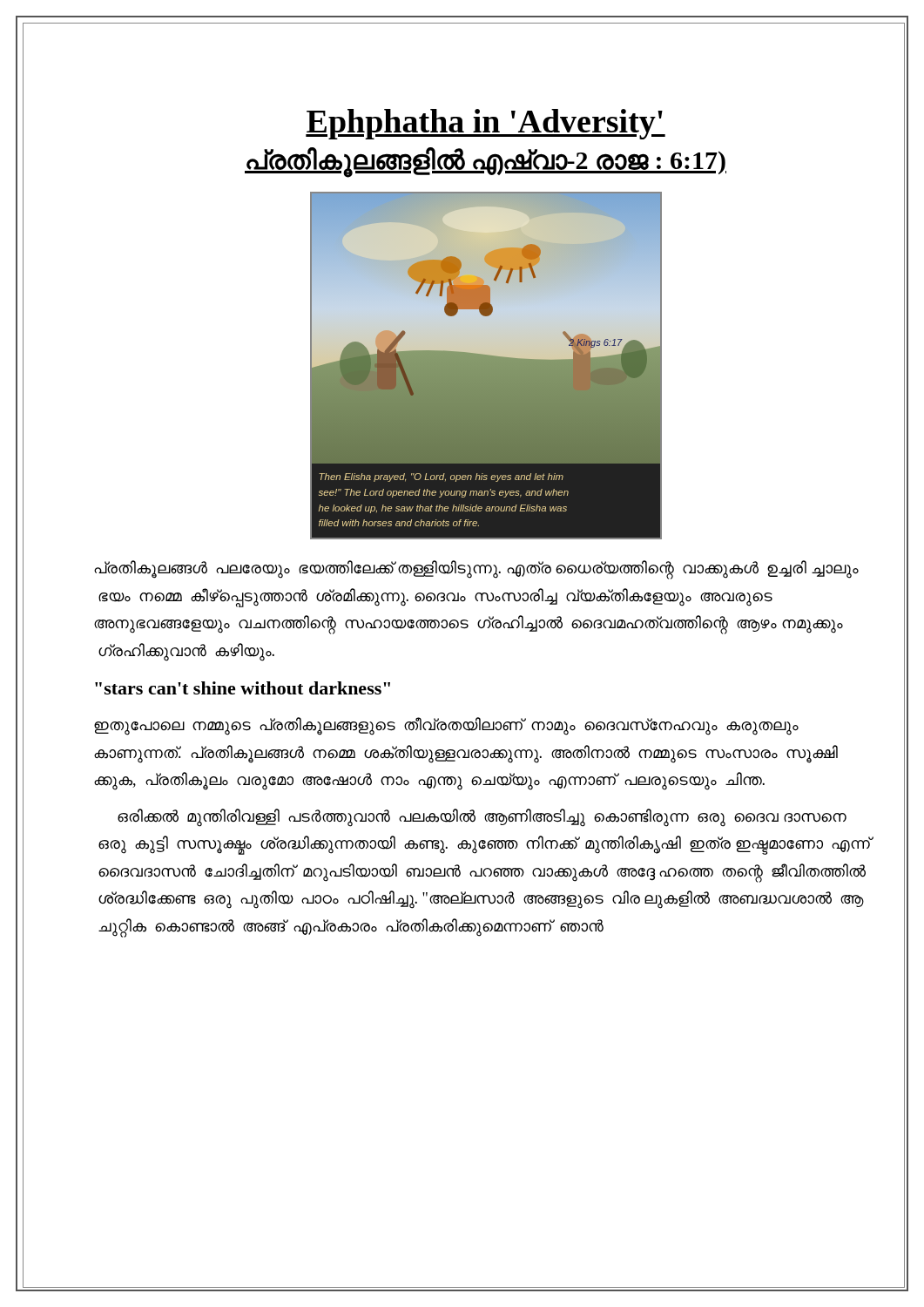Select the element starting ""stars can't shine without darkness""

[x=243, y=688]
